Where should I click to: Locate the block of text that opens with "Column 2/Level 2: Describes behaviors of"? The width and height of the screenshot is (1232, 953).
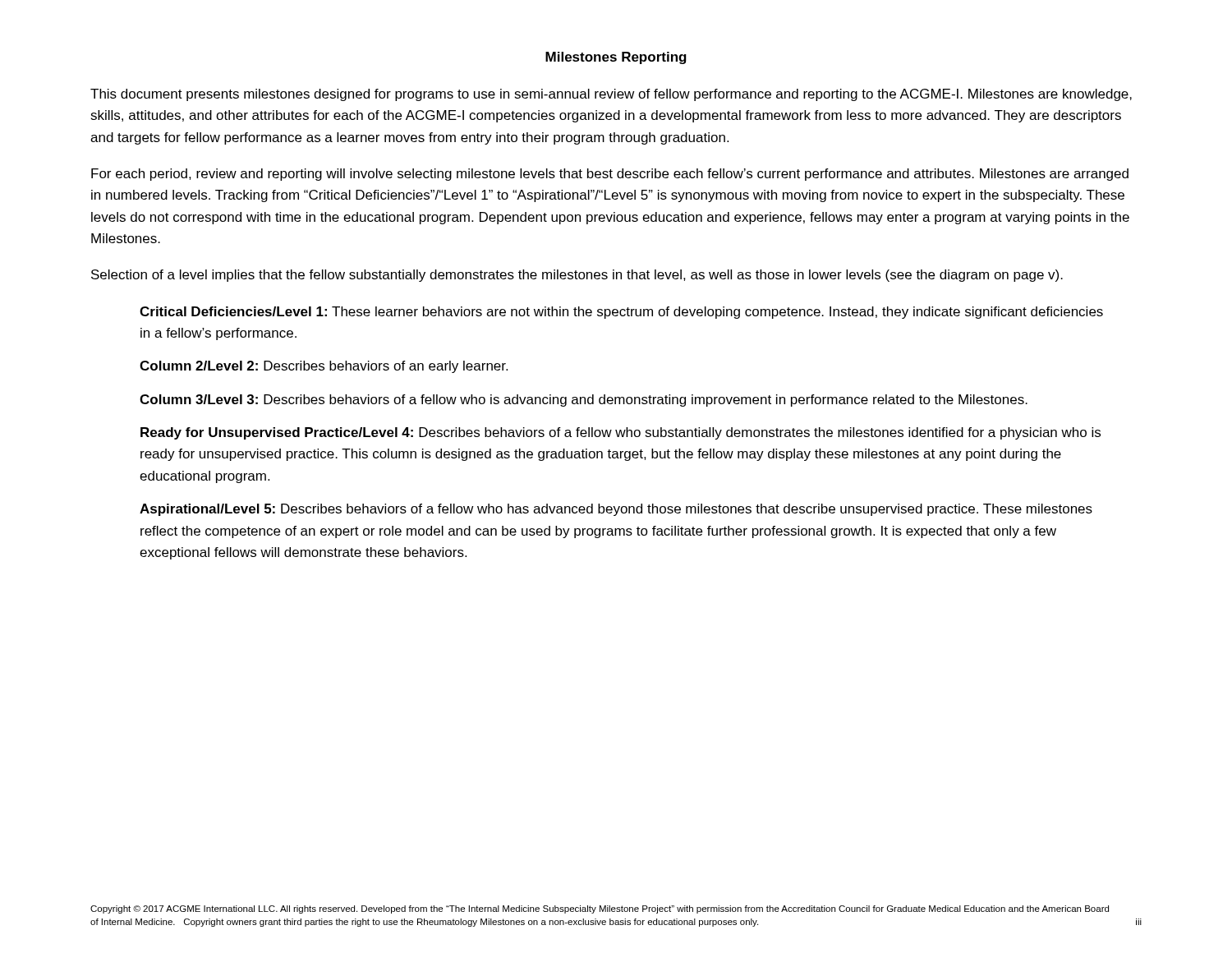(x=324, y=366)
